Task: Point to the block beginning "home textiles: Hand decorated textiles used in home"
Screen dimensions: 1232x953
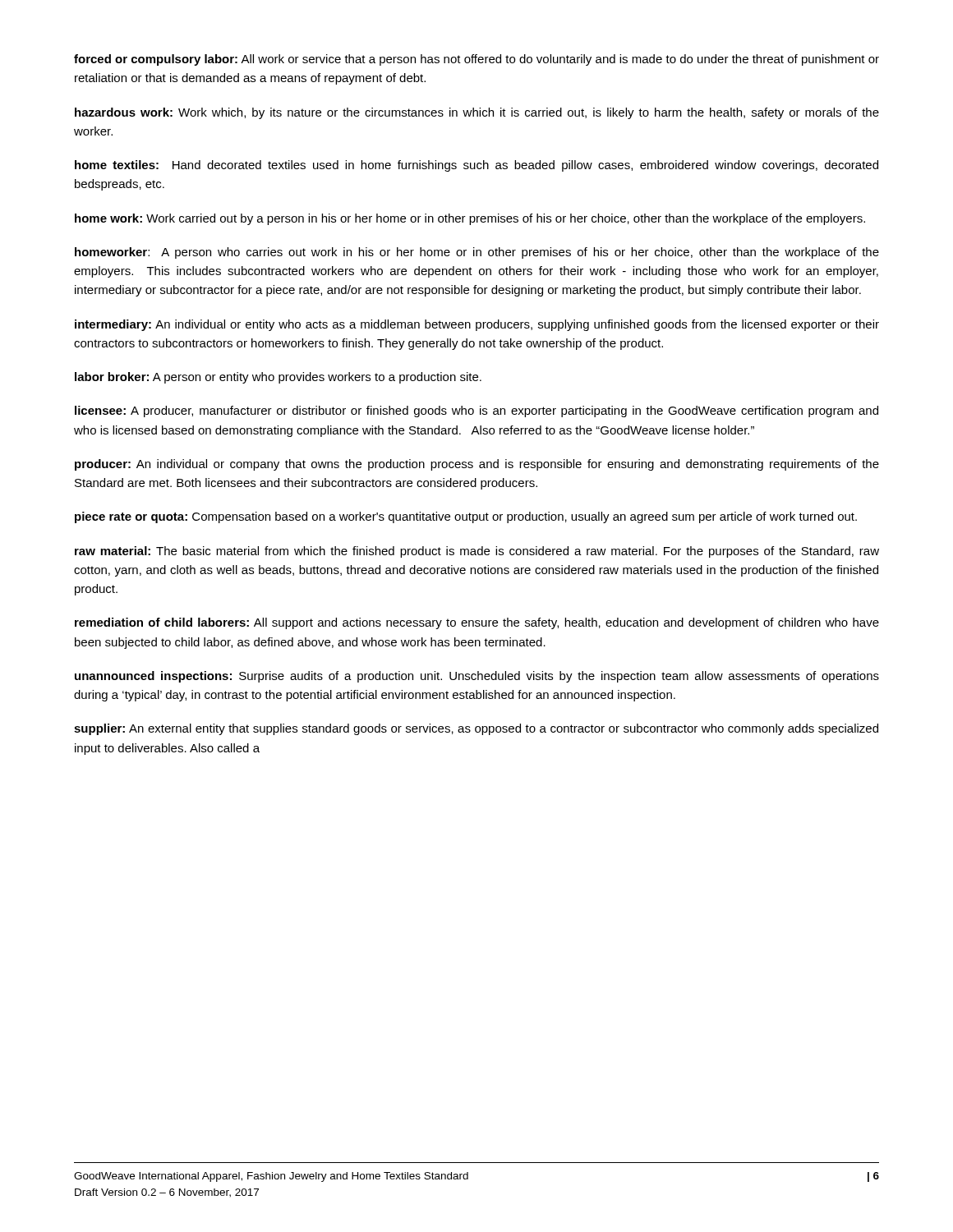Action: (476, 174)
